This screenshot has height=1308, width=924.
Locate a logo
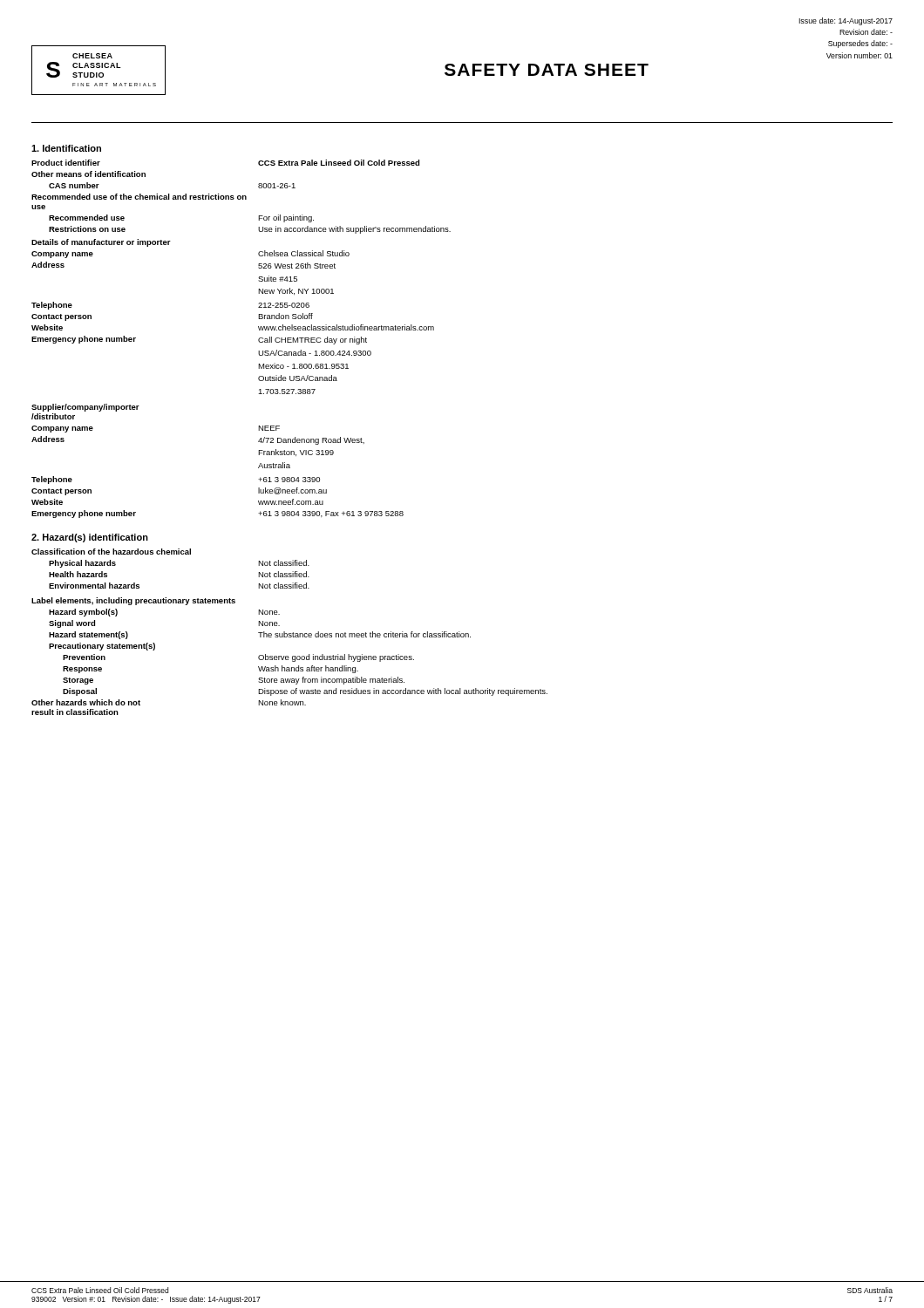[99, 70]
